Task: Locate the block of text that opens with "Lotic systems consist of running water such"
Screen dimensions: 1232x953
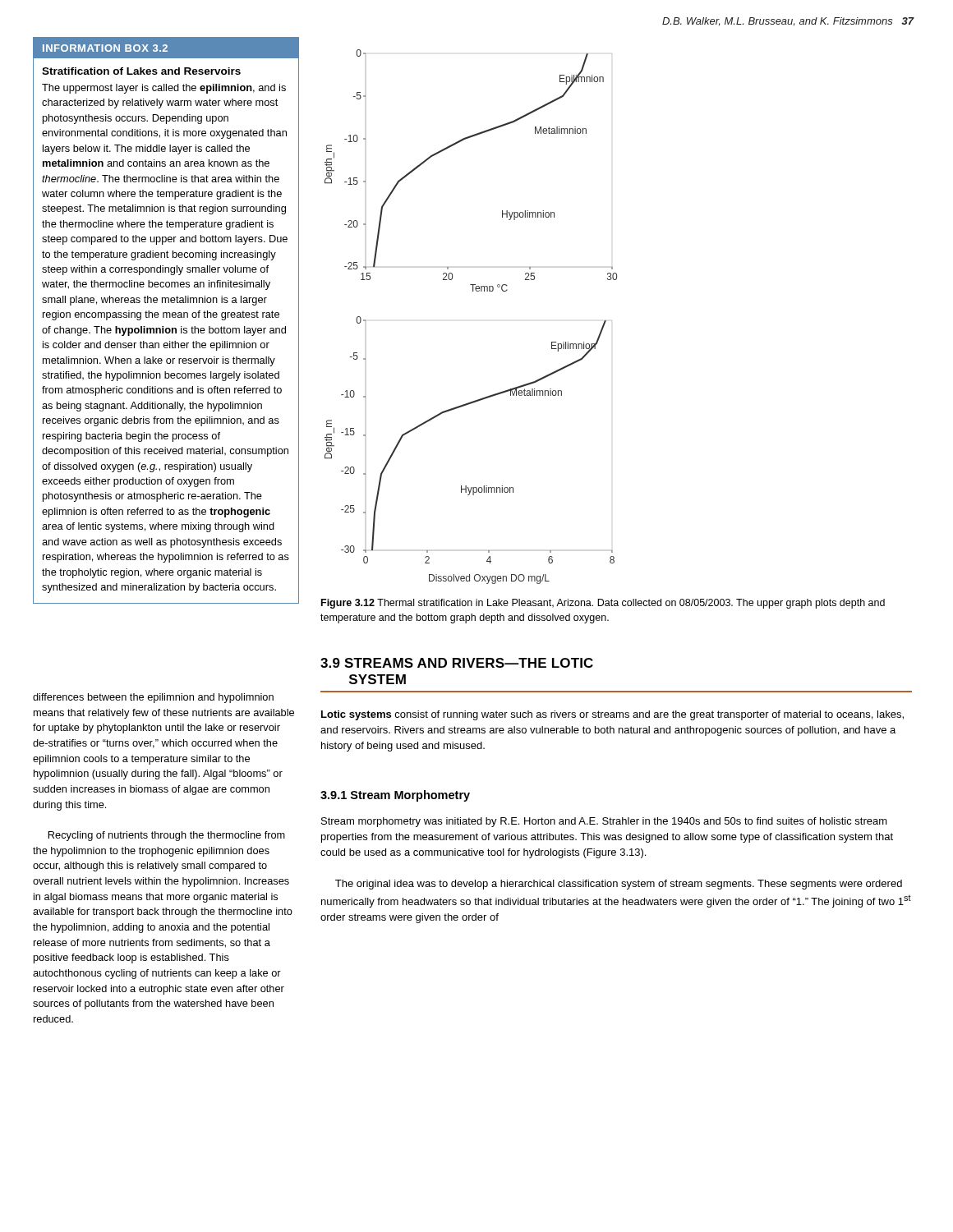Action: (612, 730)
